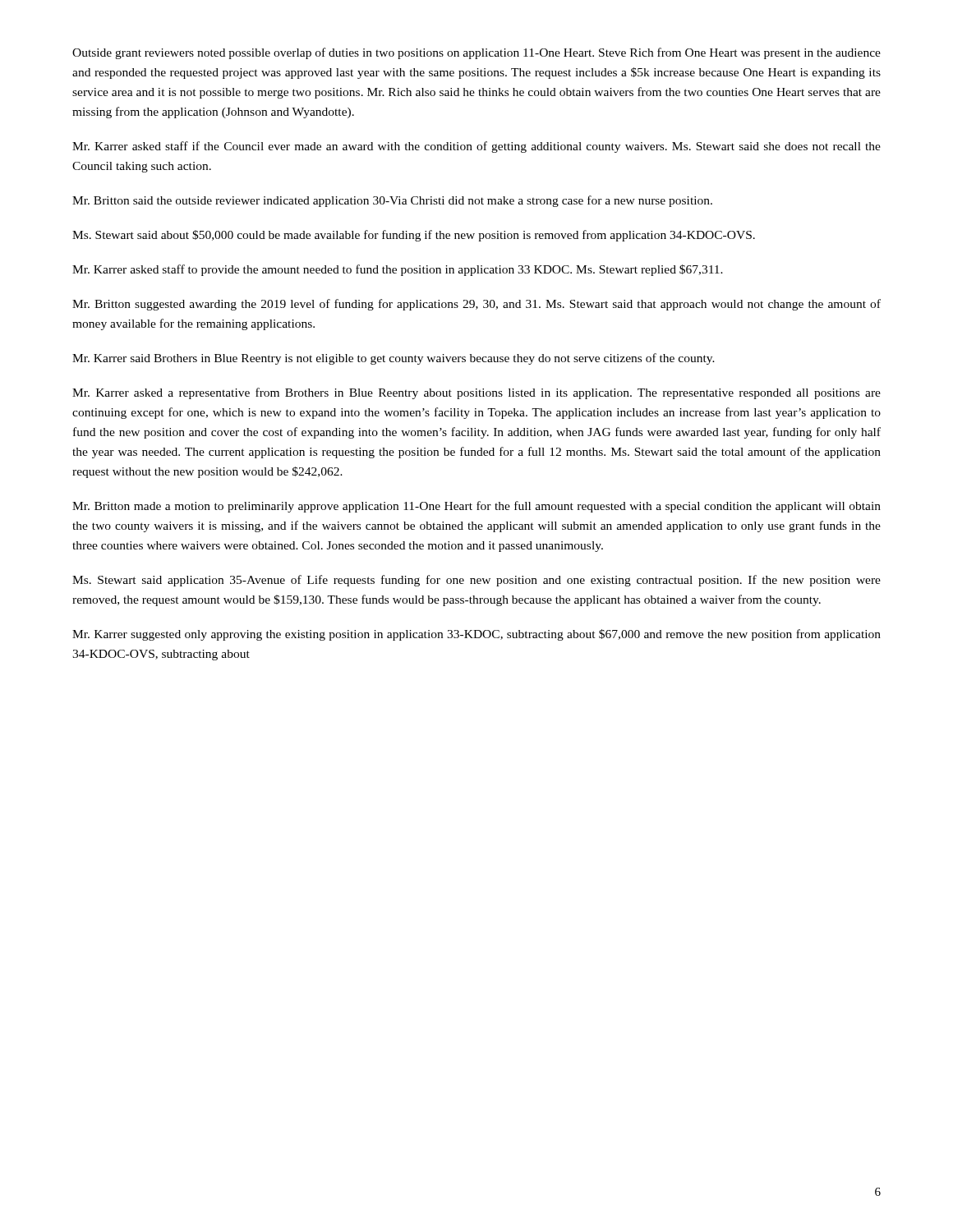Image resolution: width=953 pixels, height=1232 pixels.
Task: Find the block on this page that starts "Mr. Karrer asked staff if the"
Action: [x=476, y=156]
